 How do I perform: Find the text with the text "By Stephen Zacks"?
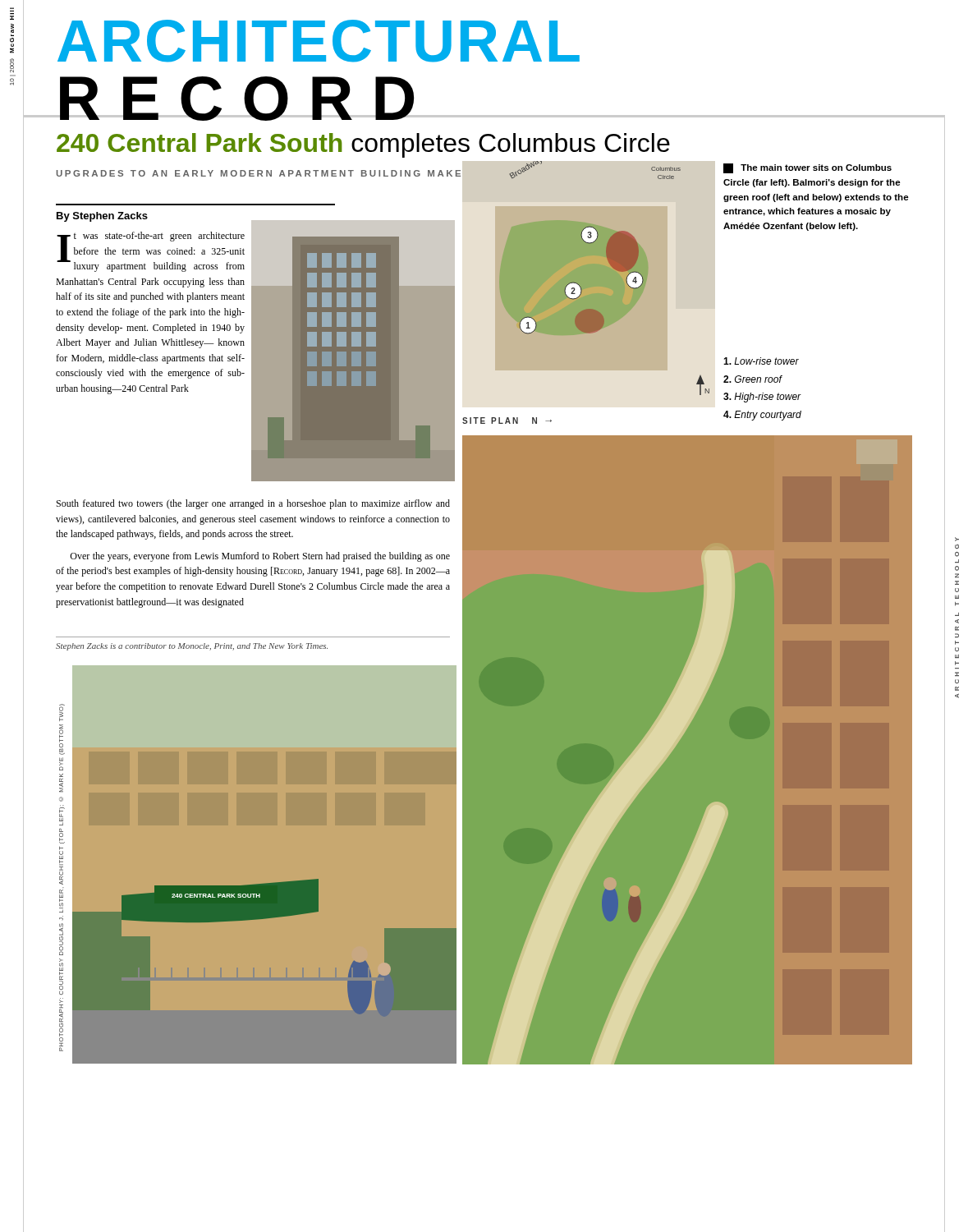102,216
